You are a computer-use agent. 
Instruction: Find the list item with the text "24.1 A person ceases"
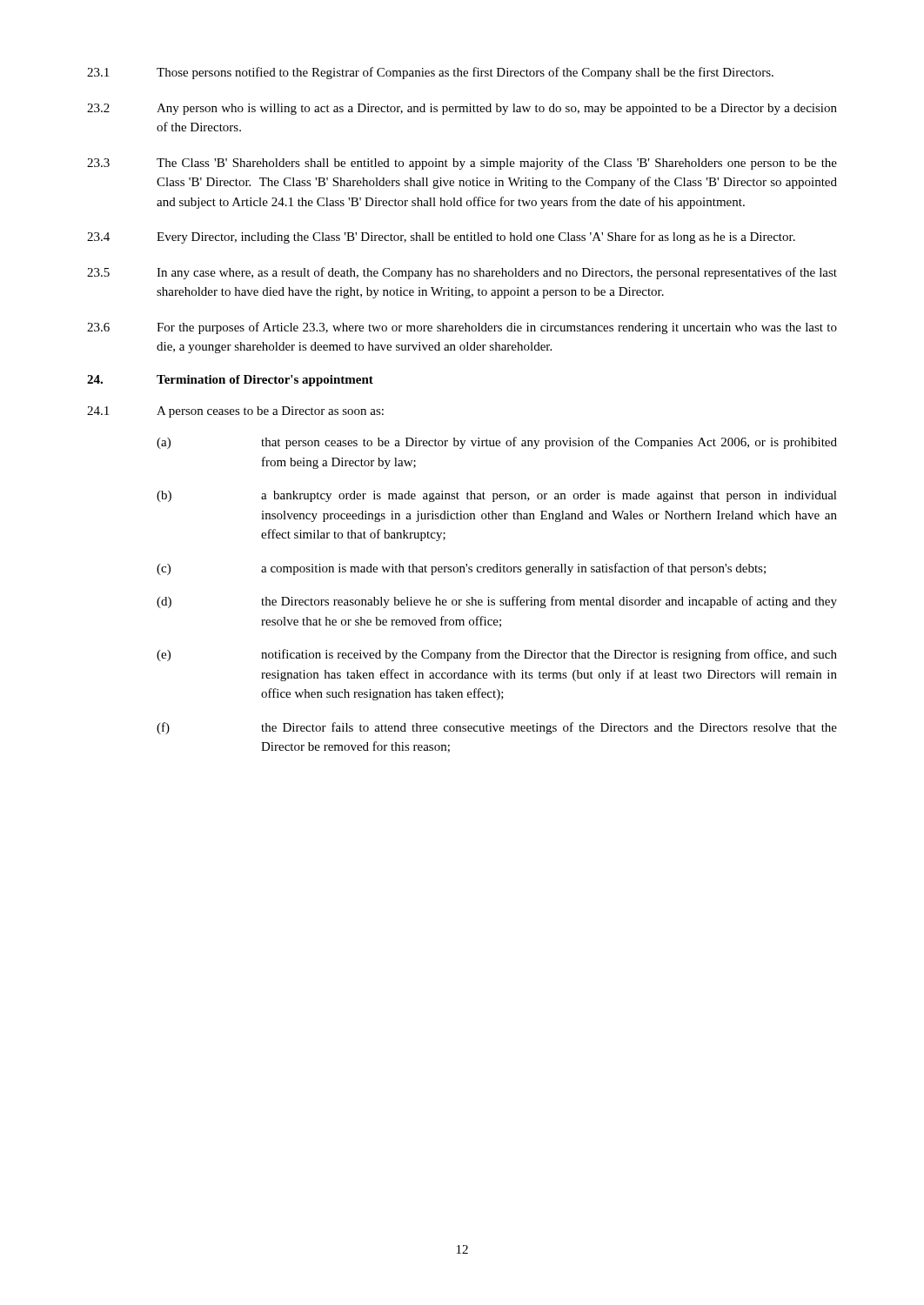point(235,412)
